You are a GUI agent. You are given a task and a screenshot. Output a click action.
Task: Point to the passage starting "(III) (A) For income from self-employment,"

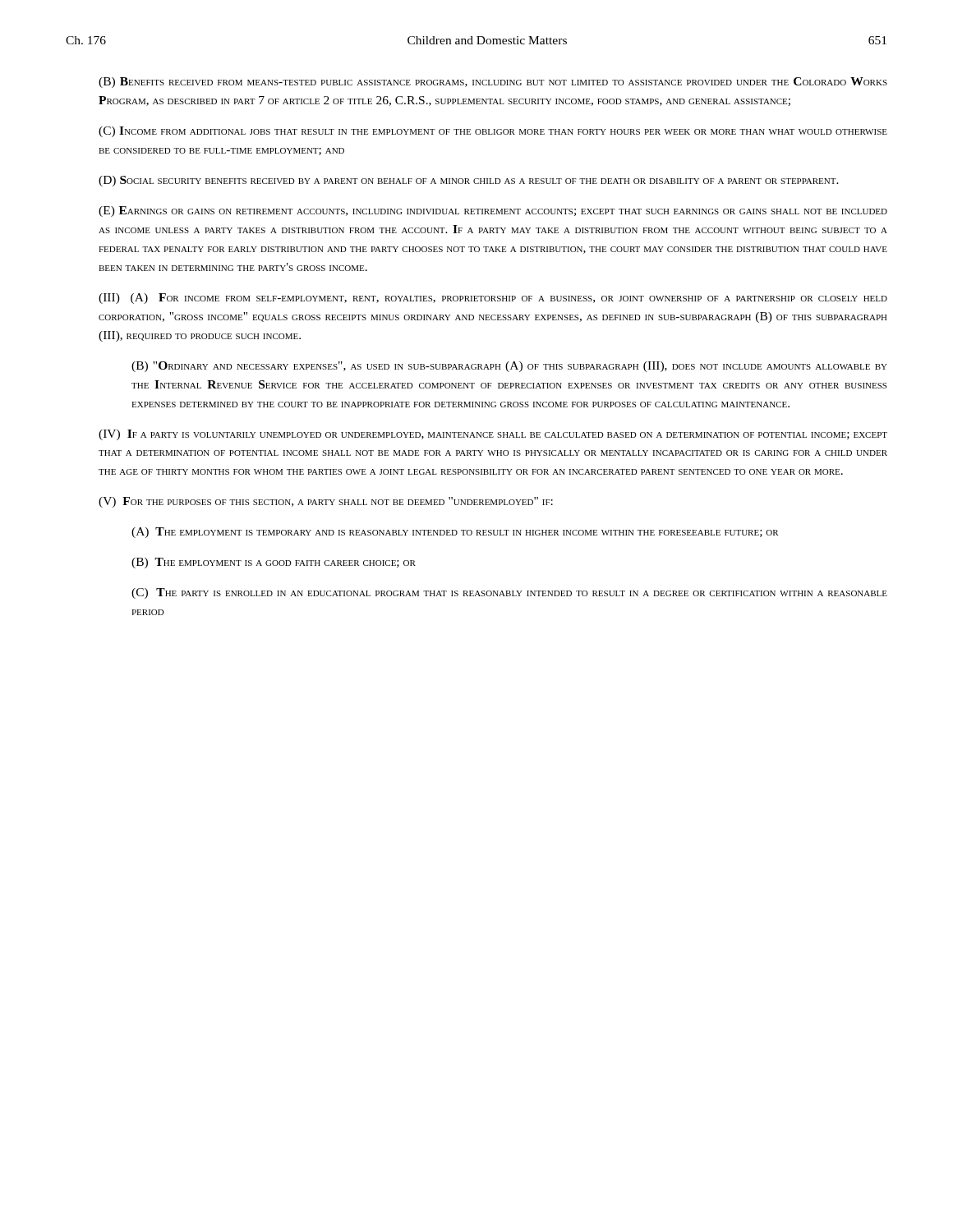point(493,316)
